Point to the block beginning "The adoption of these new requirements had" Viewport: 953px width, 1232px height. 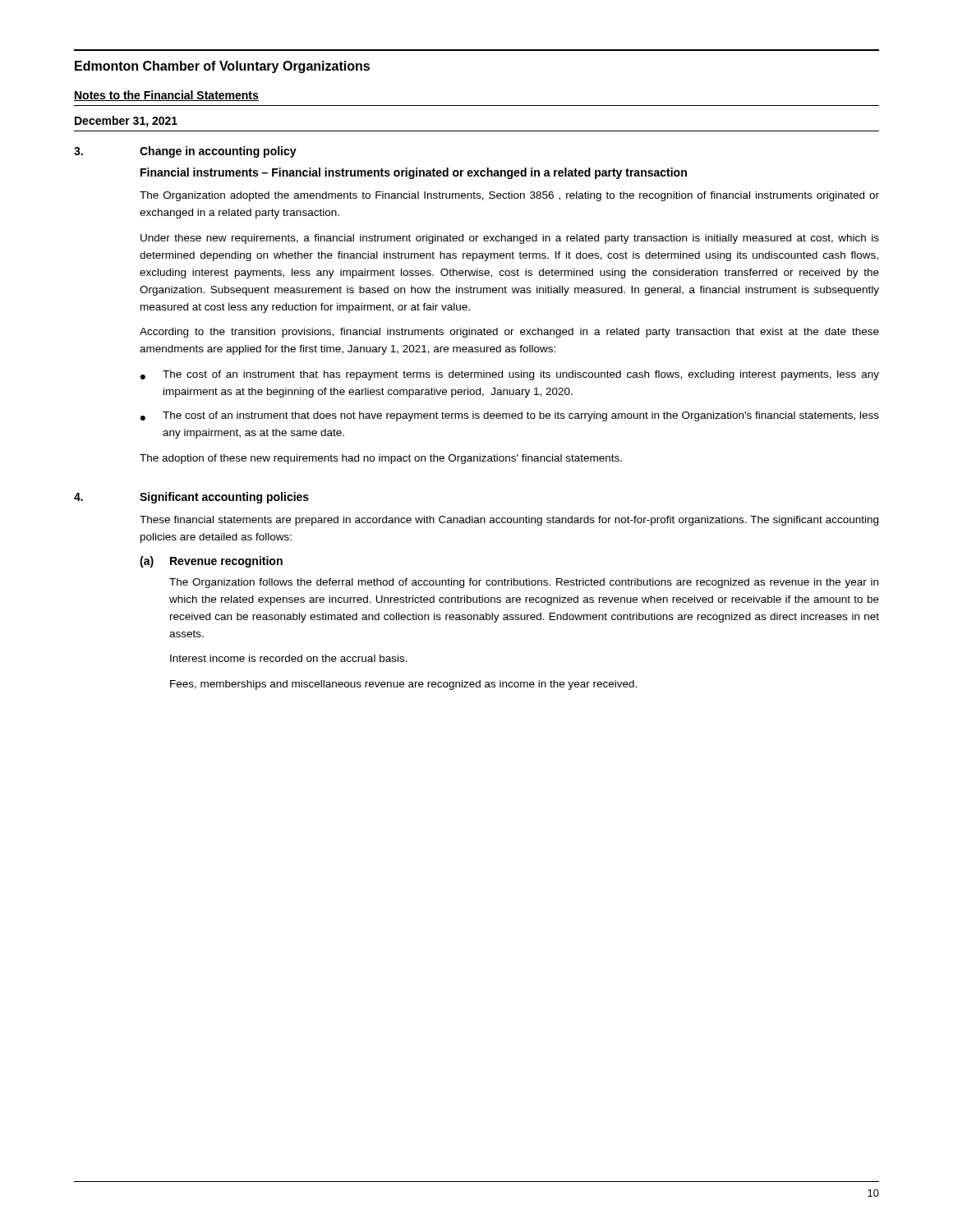coord(381,458)
